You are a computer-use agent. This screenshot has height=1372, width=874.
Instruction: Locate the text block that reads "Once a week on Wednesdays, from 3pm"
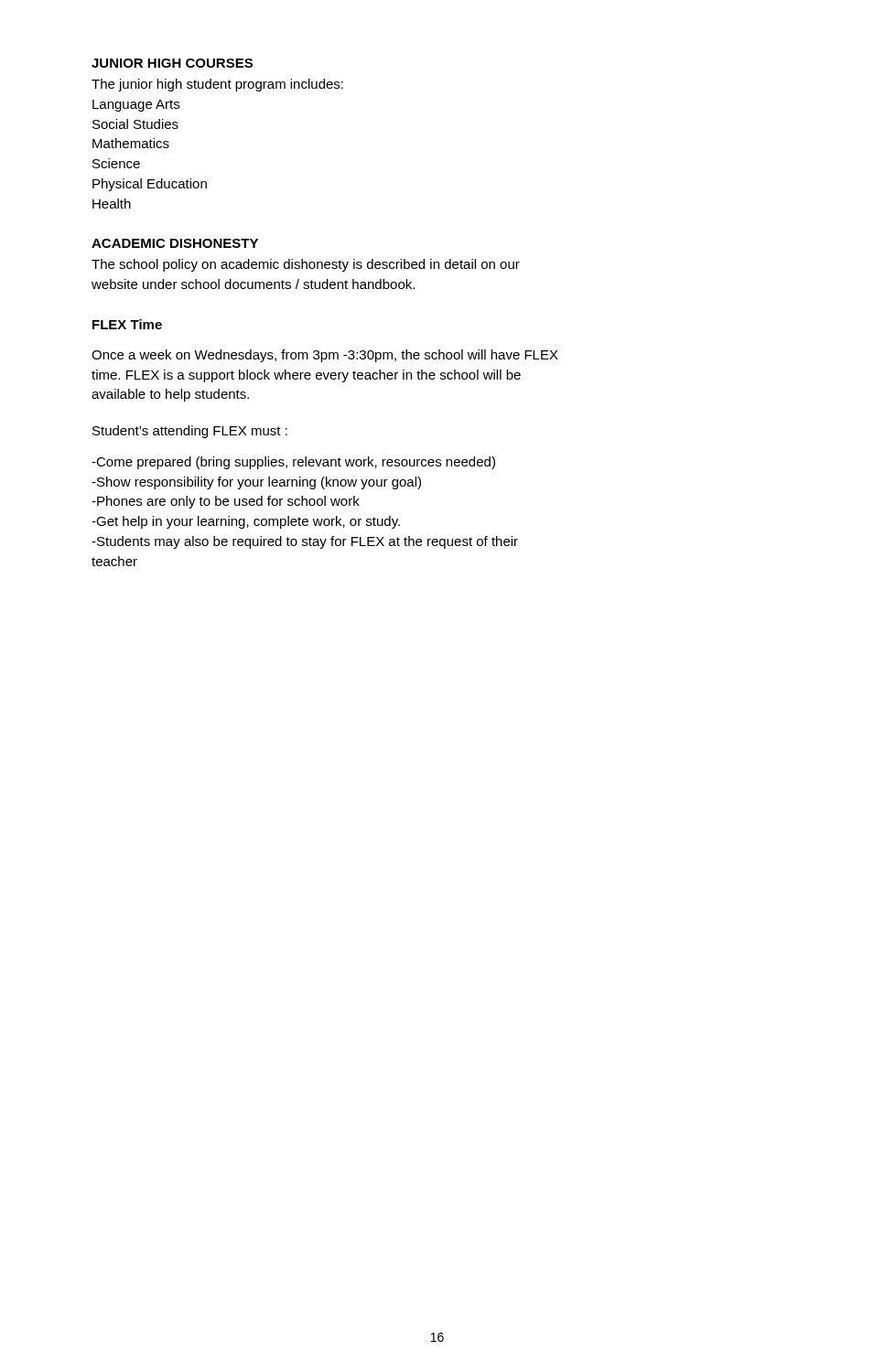pyautogui.click(x=325, y=374)
